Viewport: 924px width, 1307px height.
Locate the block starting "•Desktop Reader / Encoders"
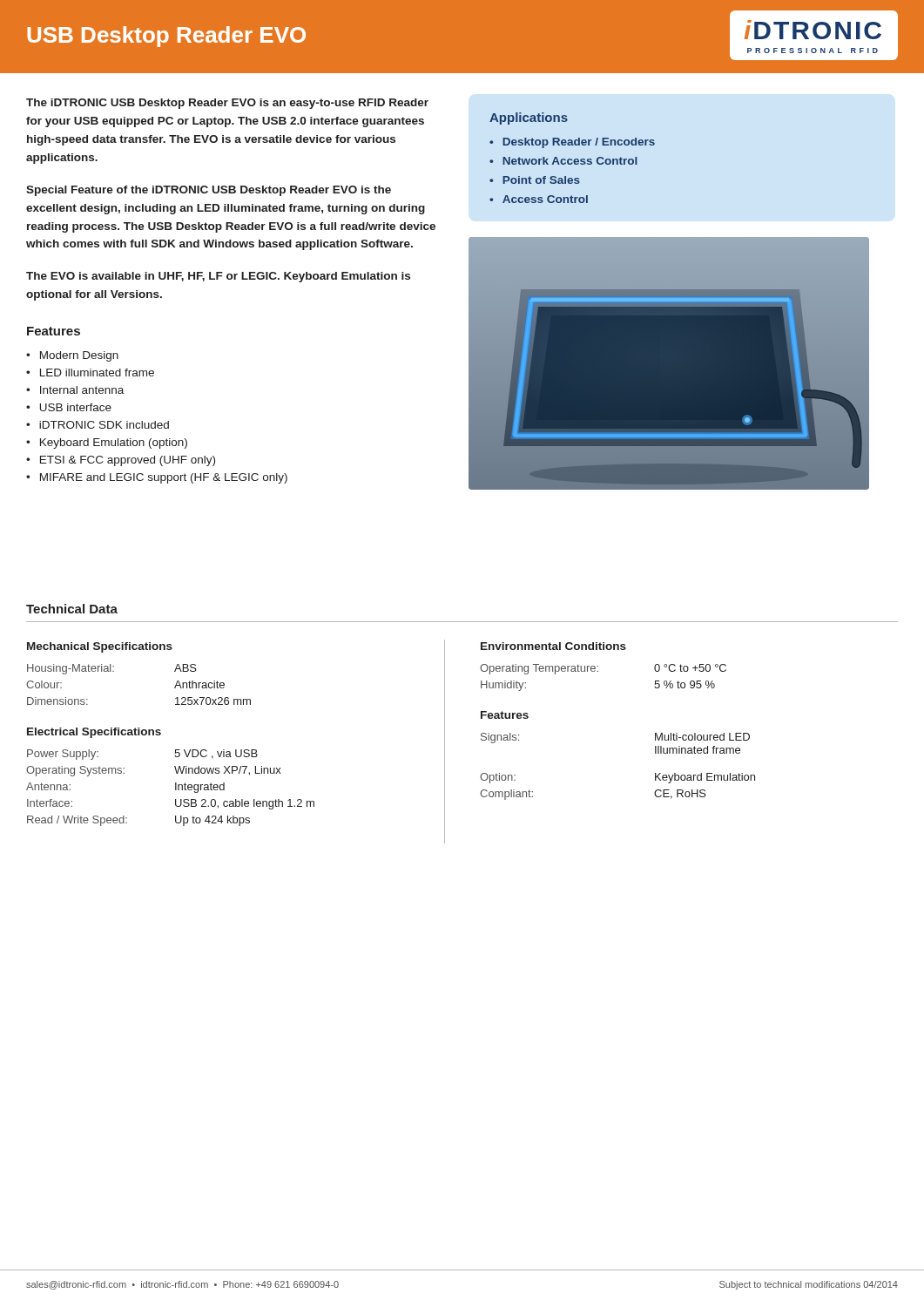[x=572, y=142]
